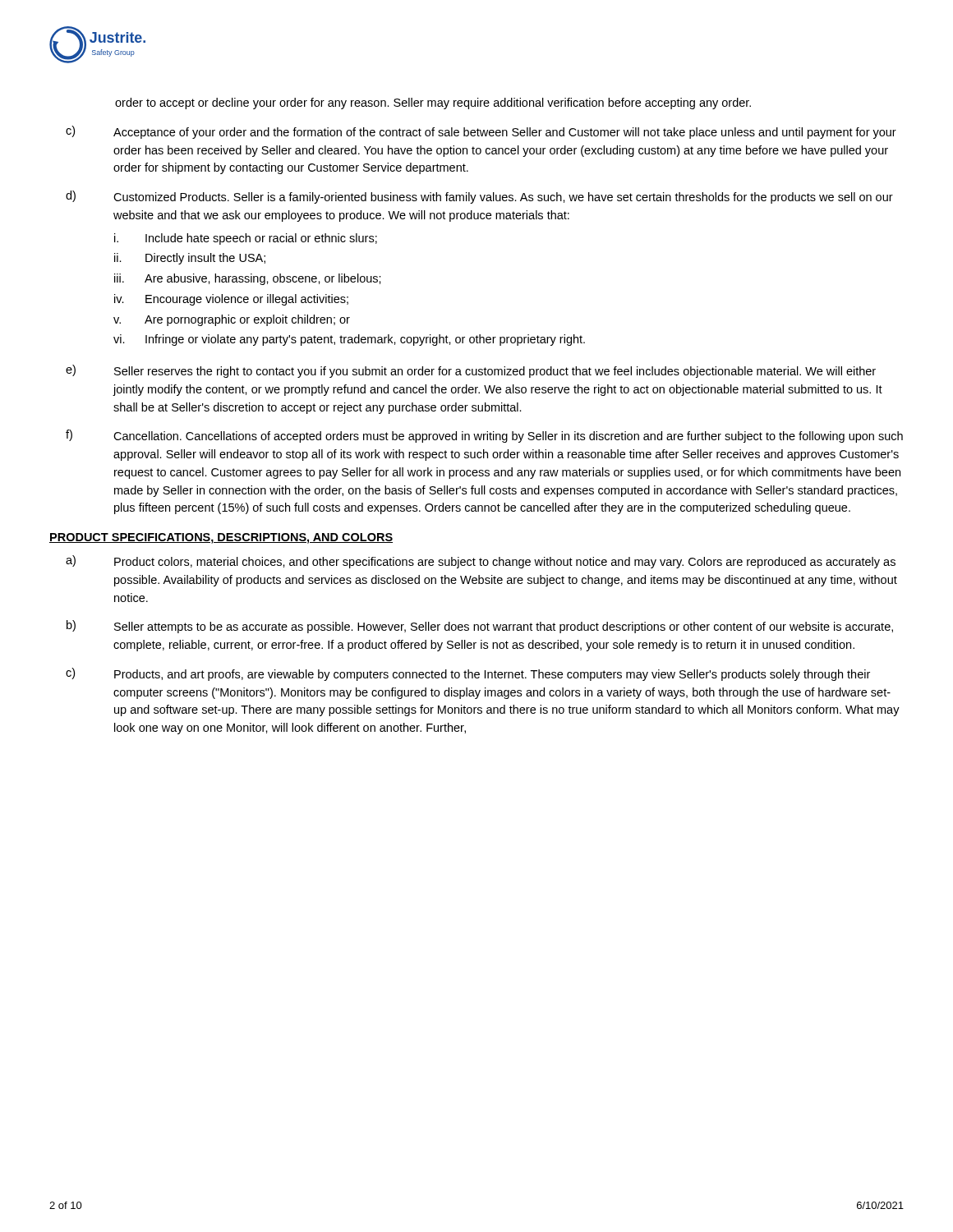The width and height of the screenshot is (953, 1232).
Task: Find the list item with the text "f) Cancellation. Cancellations"
Action: [476, 473]
